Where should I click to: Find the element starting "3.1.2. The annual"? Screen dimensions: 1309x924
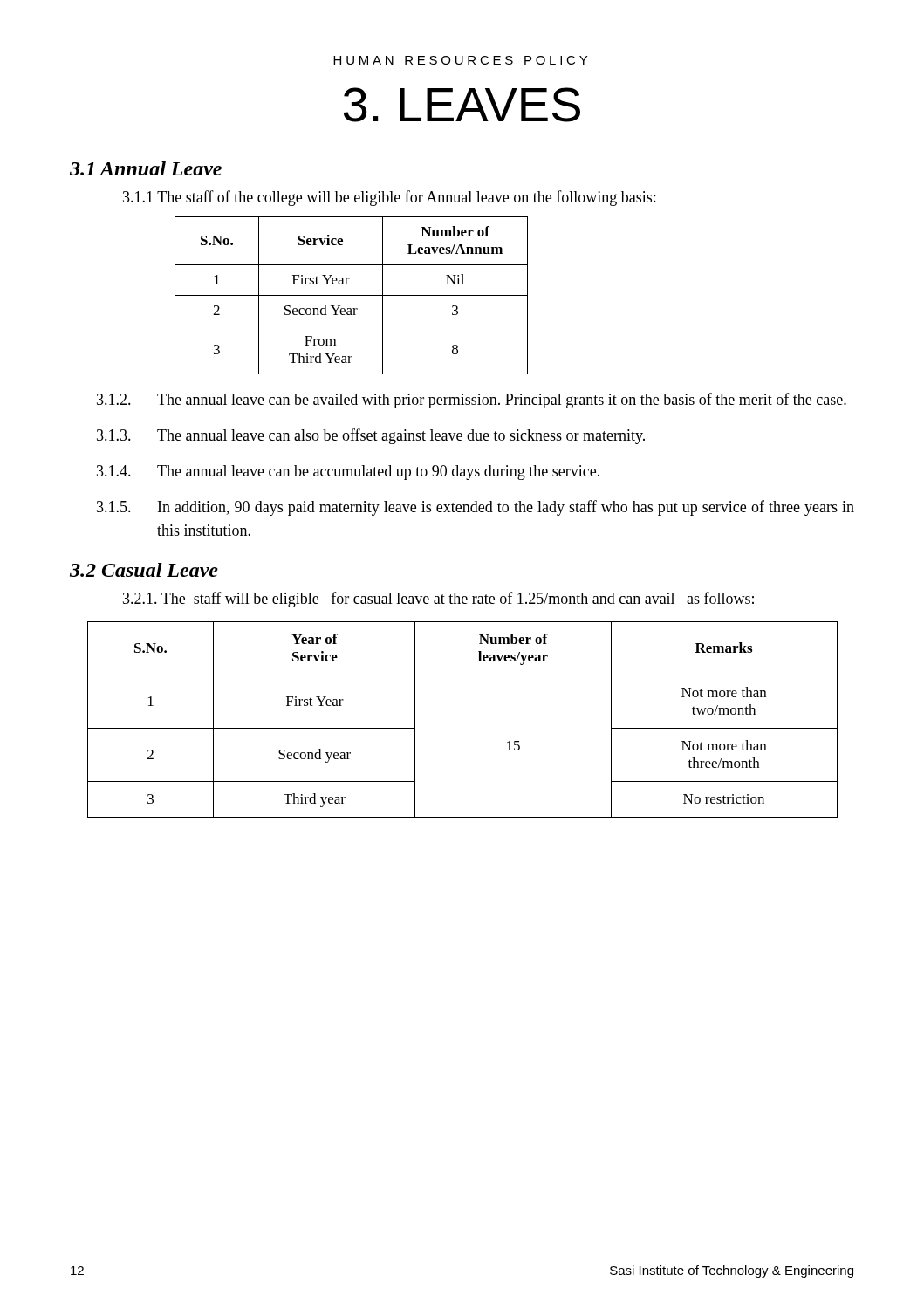(x=472, y=400)
